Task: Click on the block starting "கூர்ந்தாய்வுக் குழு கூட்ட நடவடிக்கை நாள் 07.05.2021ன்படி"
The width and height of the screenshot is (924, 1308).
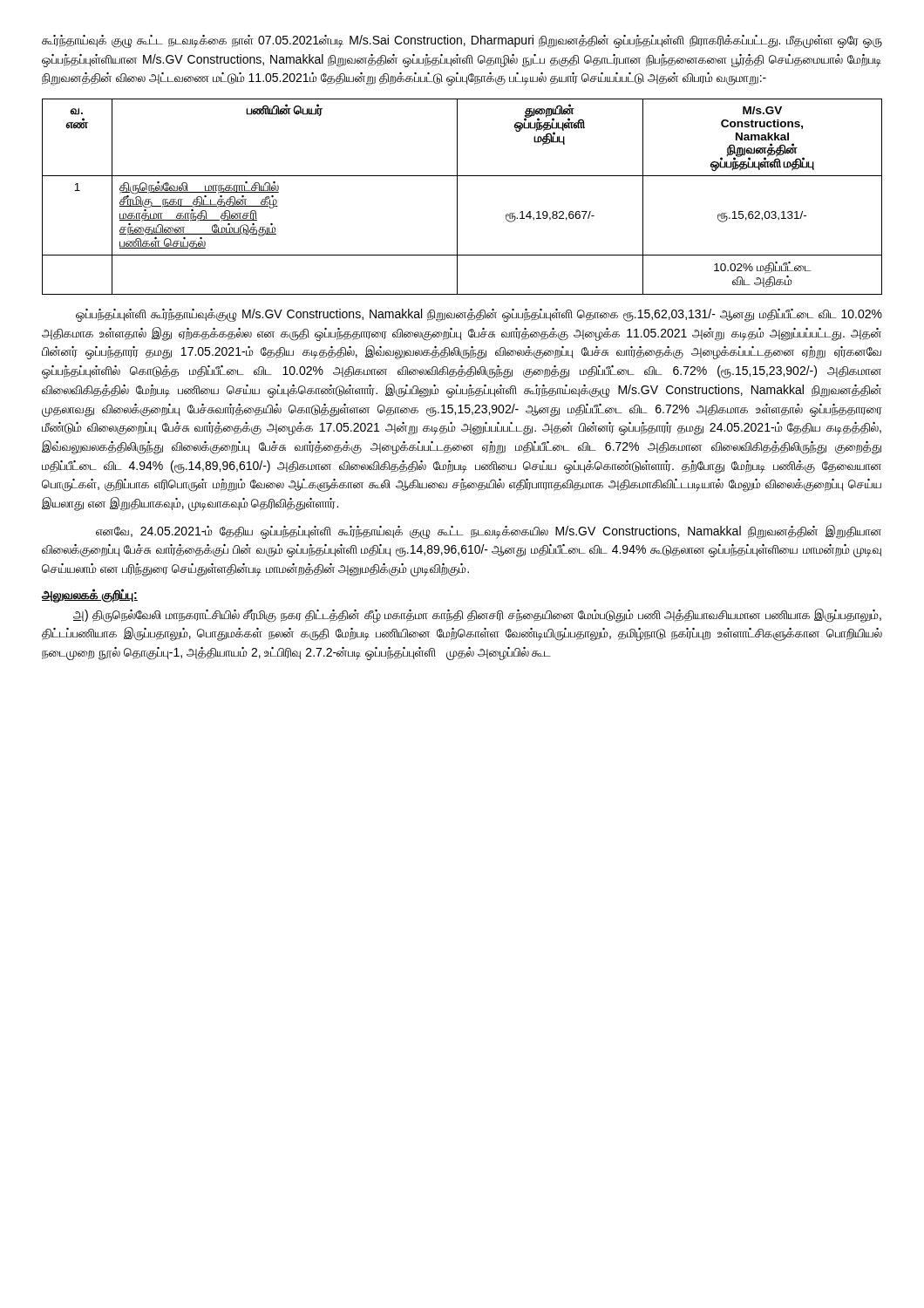Action: (x=462, y=59)
